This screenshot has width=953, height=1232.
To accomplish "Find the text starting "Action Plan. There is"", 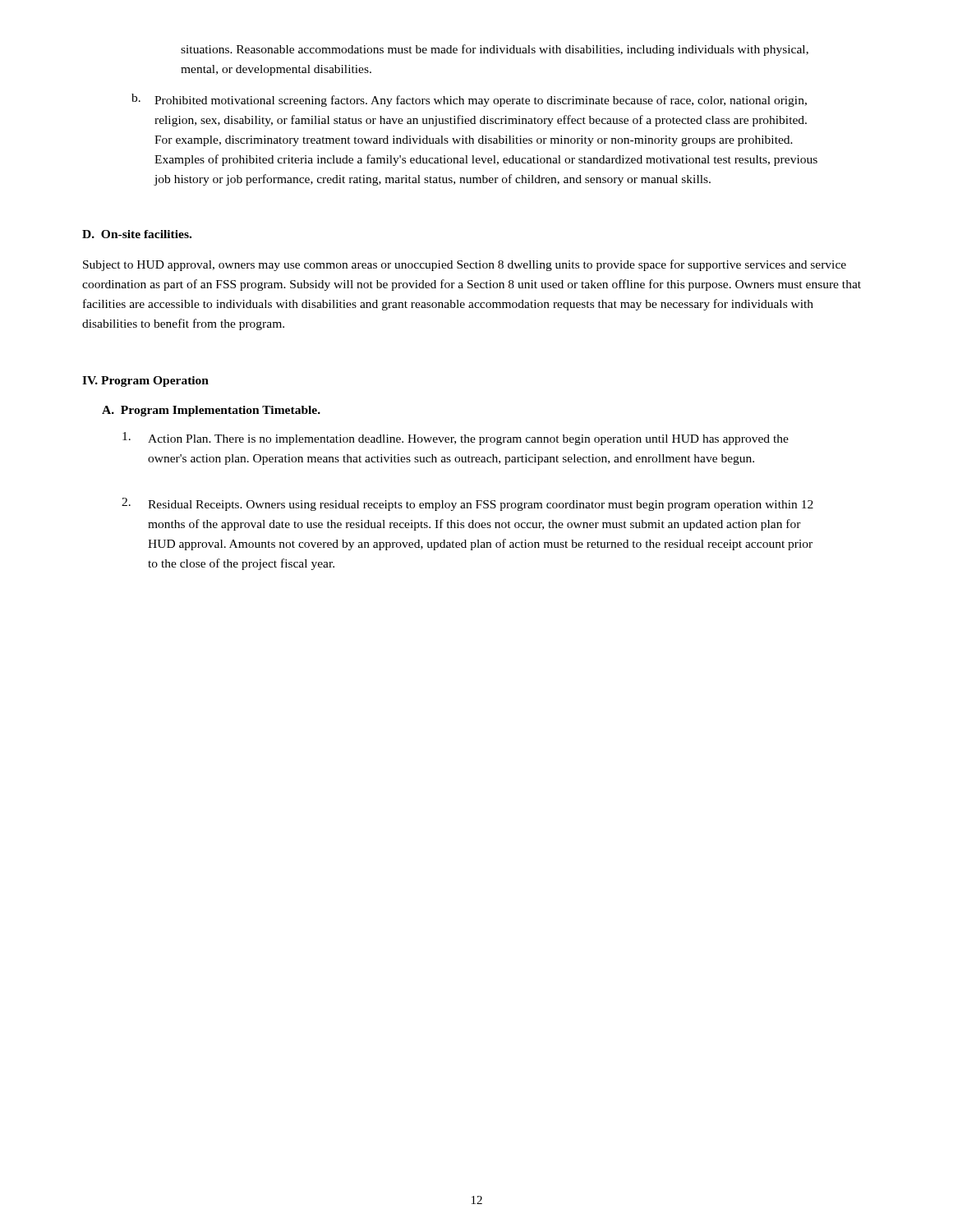I will click(x=472, y=454).
